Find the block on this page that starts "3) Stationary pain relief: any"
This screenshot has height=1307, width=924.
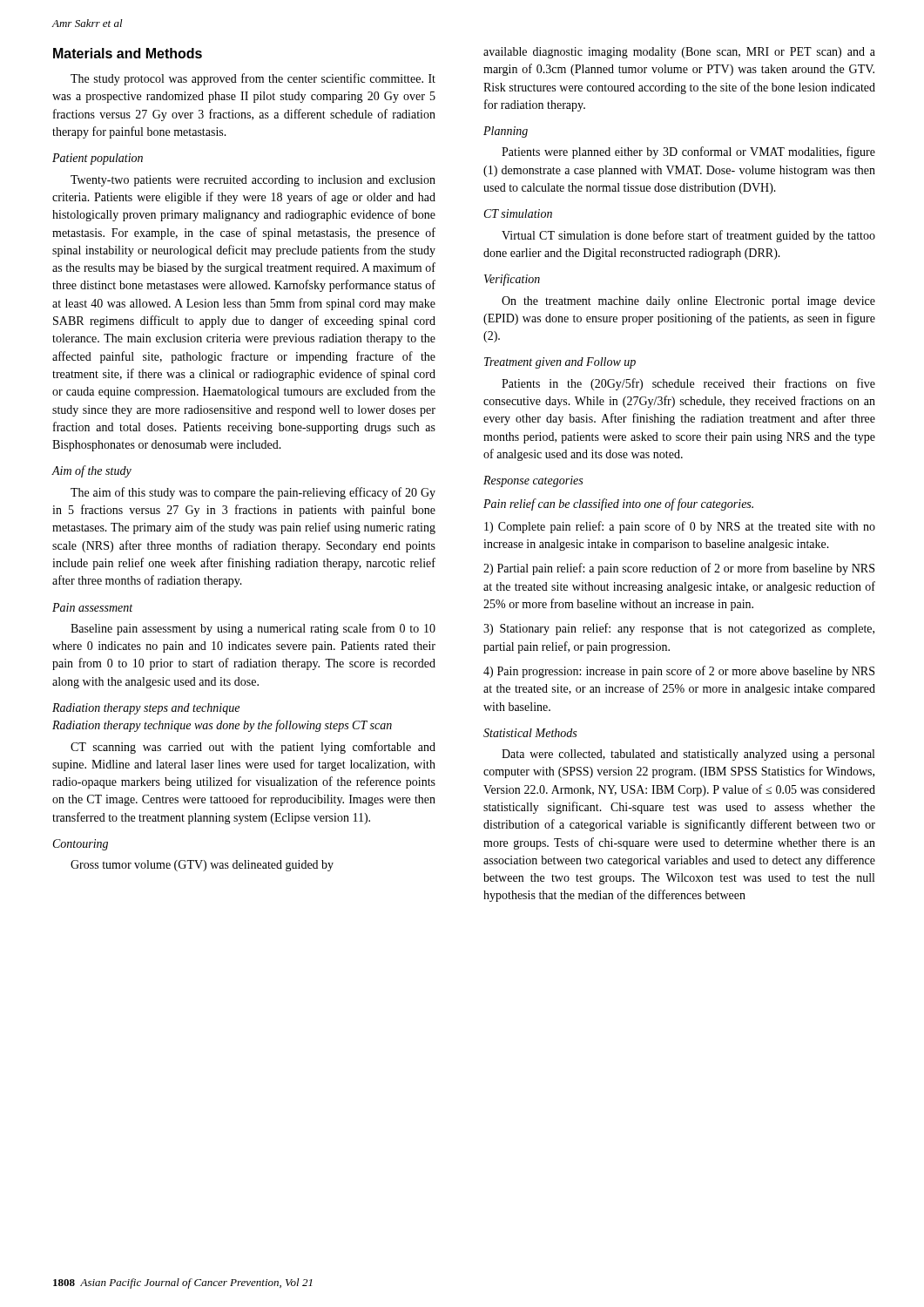[x=679, y=638]
